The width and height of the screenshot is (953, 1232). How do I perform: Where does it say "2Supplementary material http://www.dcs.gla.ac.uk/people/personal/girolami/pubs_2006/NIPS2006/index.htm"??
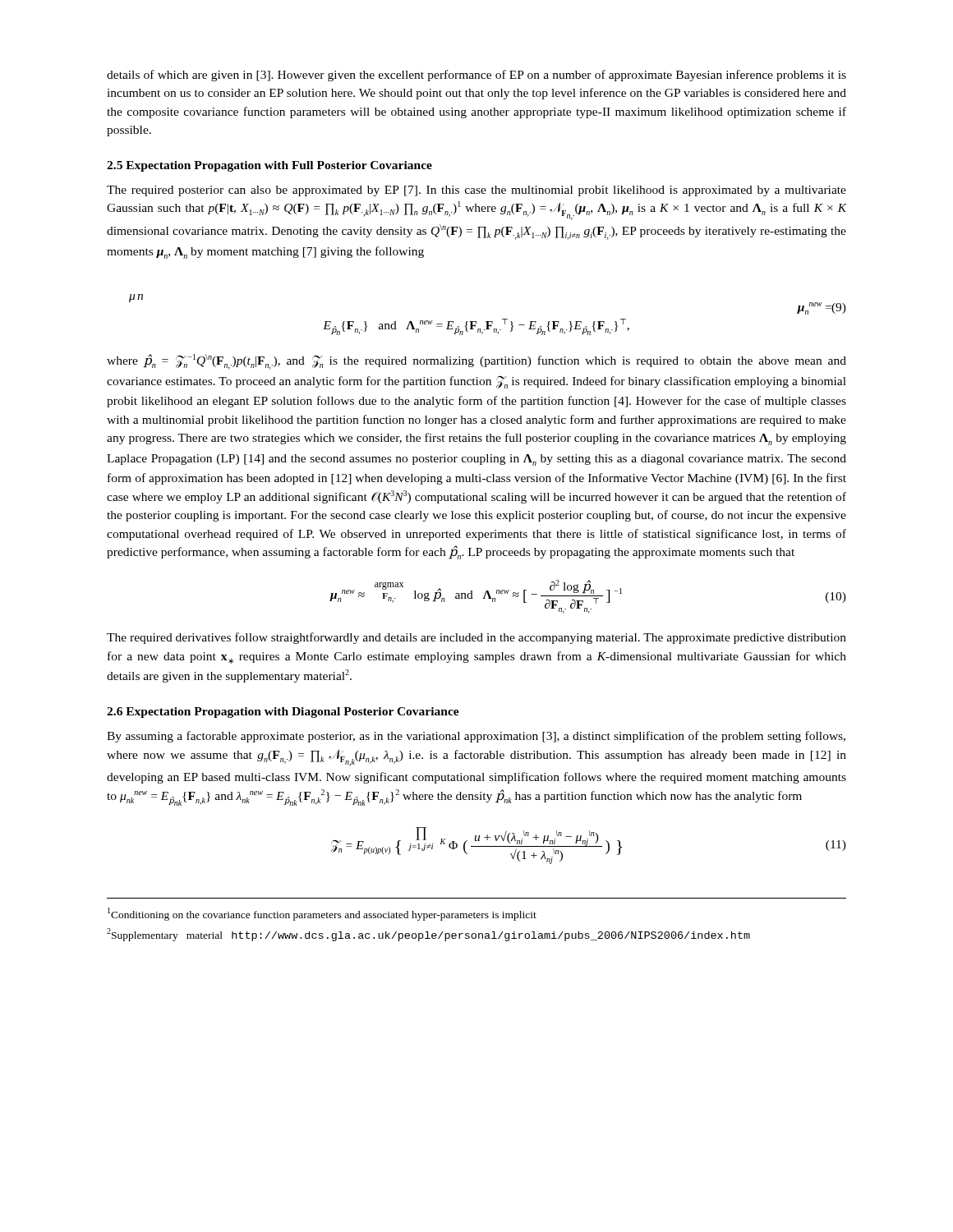pyautogui.click(x=429, y=934)
